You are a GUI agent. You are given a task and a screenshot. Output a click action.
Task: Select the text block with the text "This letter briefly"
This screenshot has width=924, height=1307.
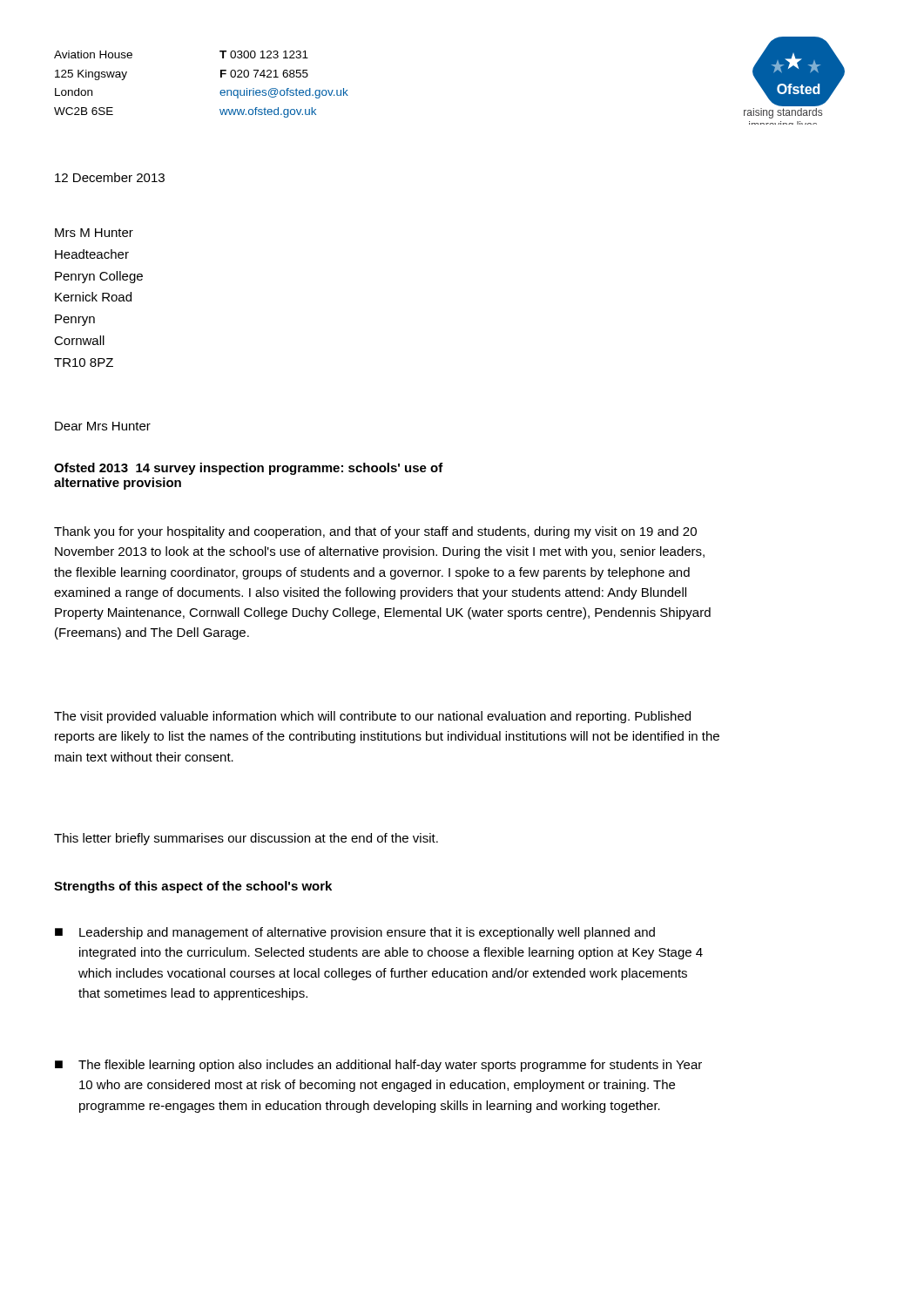[x=246, y=838]
